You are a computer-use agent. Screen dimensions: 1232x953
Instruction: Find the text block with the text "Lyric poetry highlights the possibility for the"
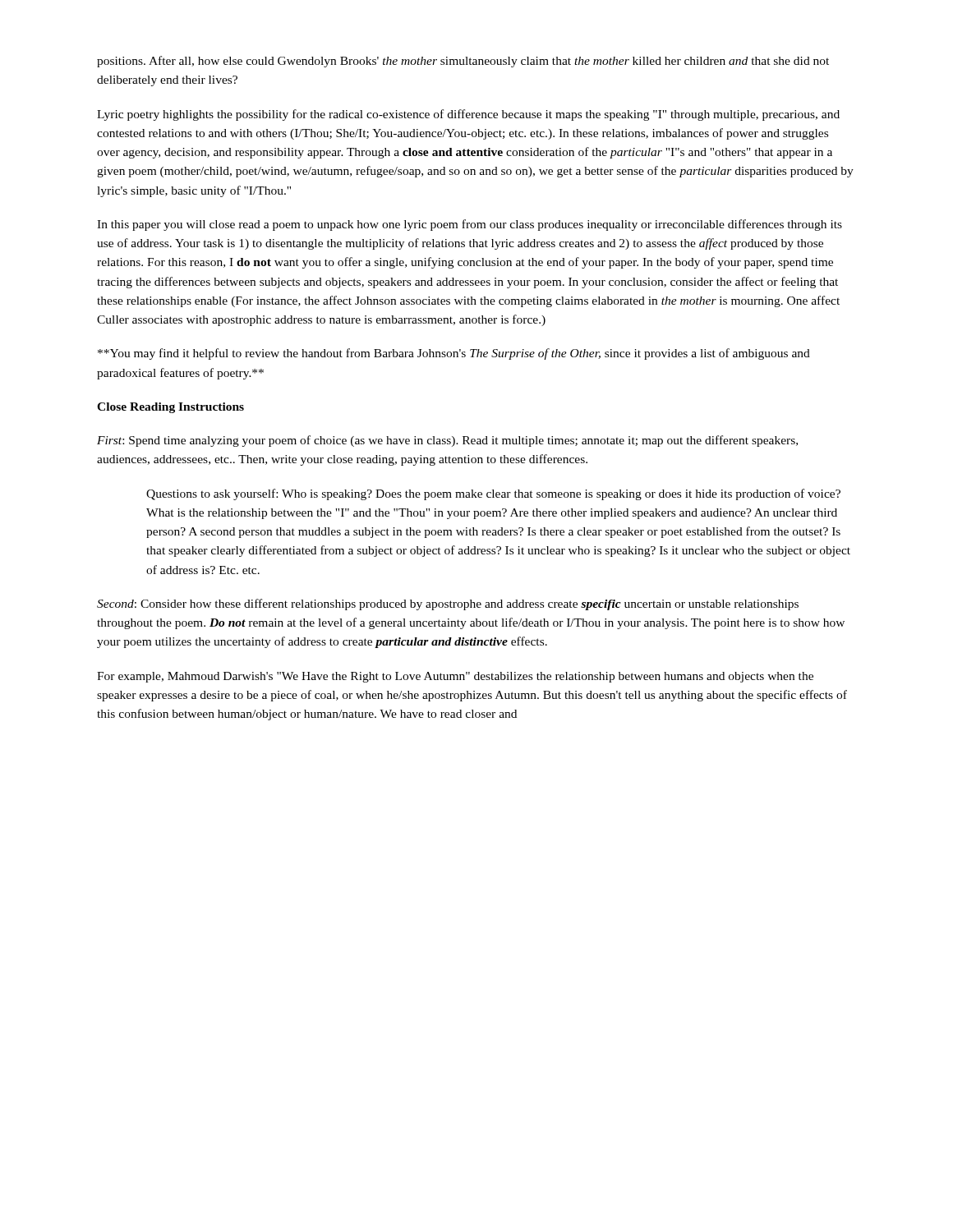tap(476, 152)
